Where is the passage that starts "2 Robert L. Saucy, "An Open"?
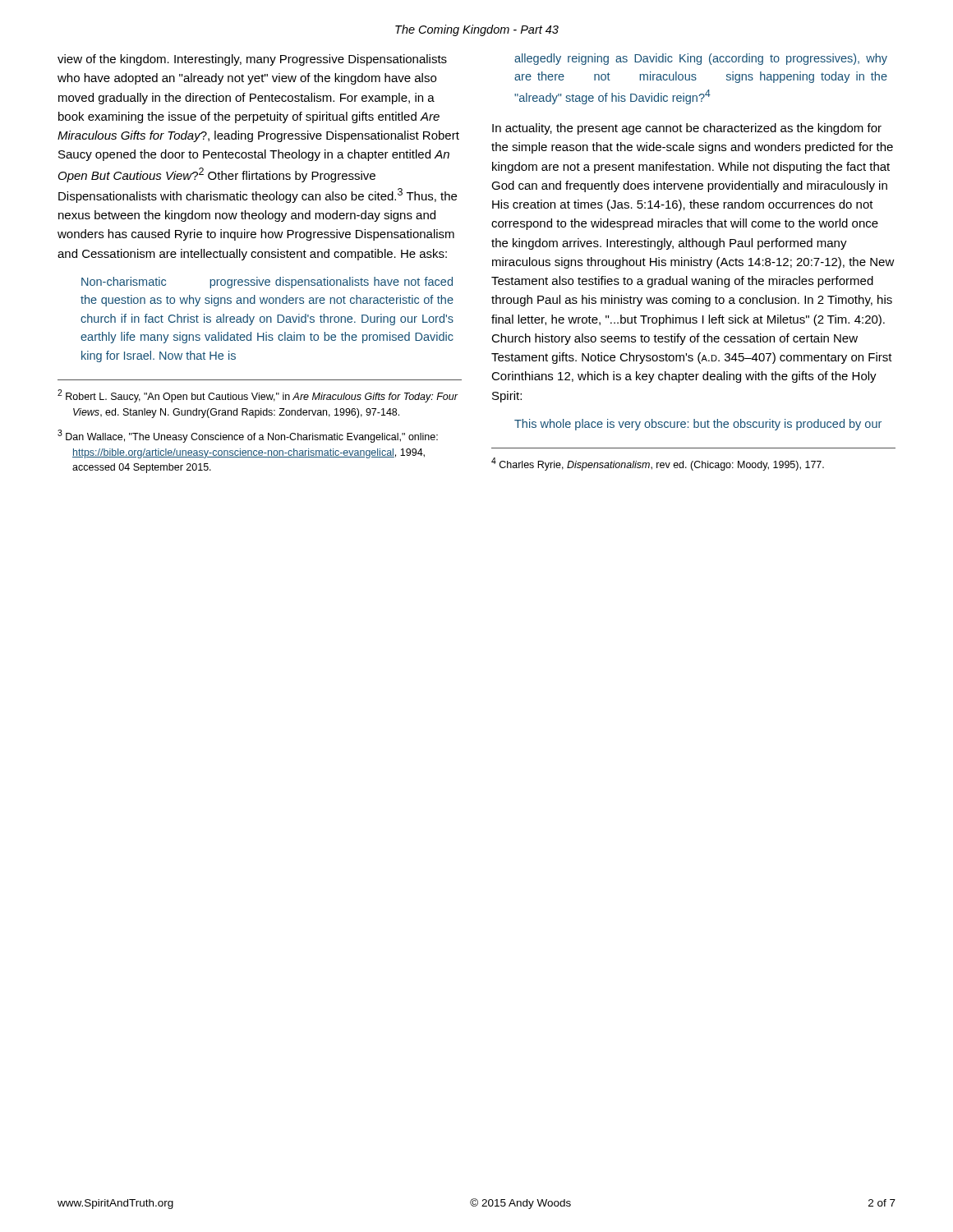The width and height of the screenshot is (953, 1232). point(258,403)
